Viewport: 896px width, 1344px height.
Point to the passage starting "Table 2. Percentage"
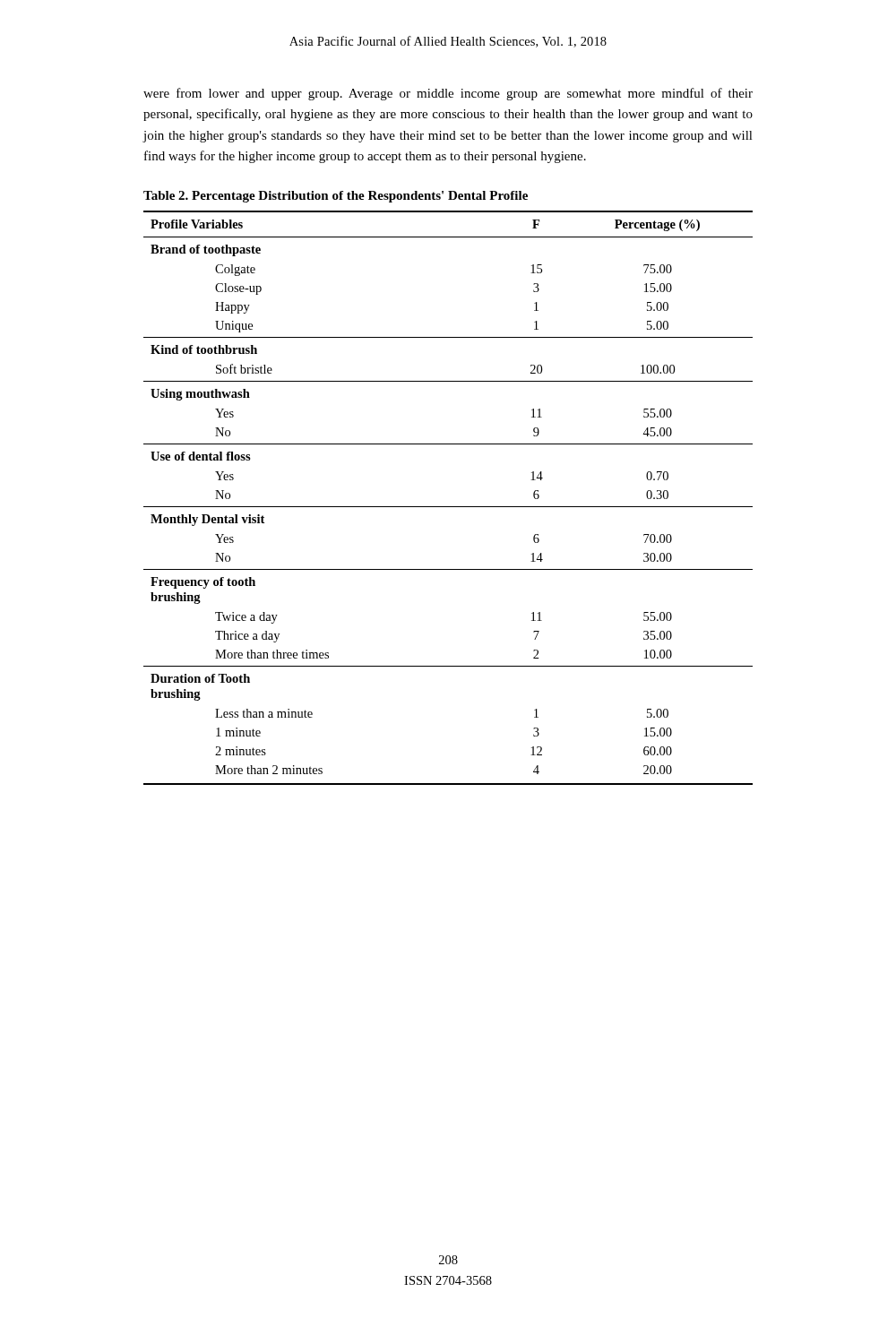tap(336, 195)
